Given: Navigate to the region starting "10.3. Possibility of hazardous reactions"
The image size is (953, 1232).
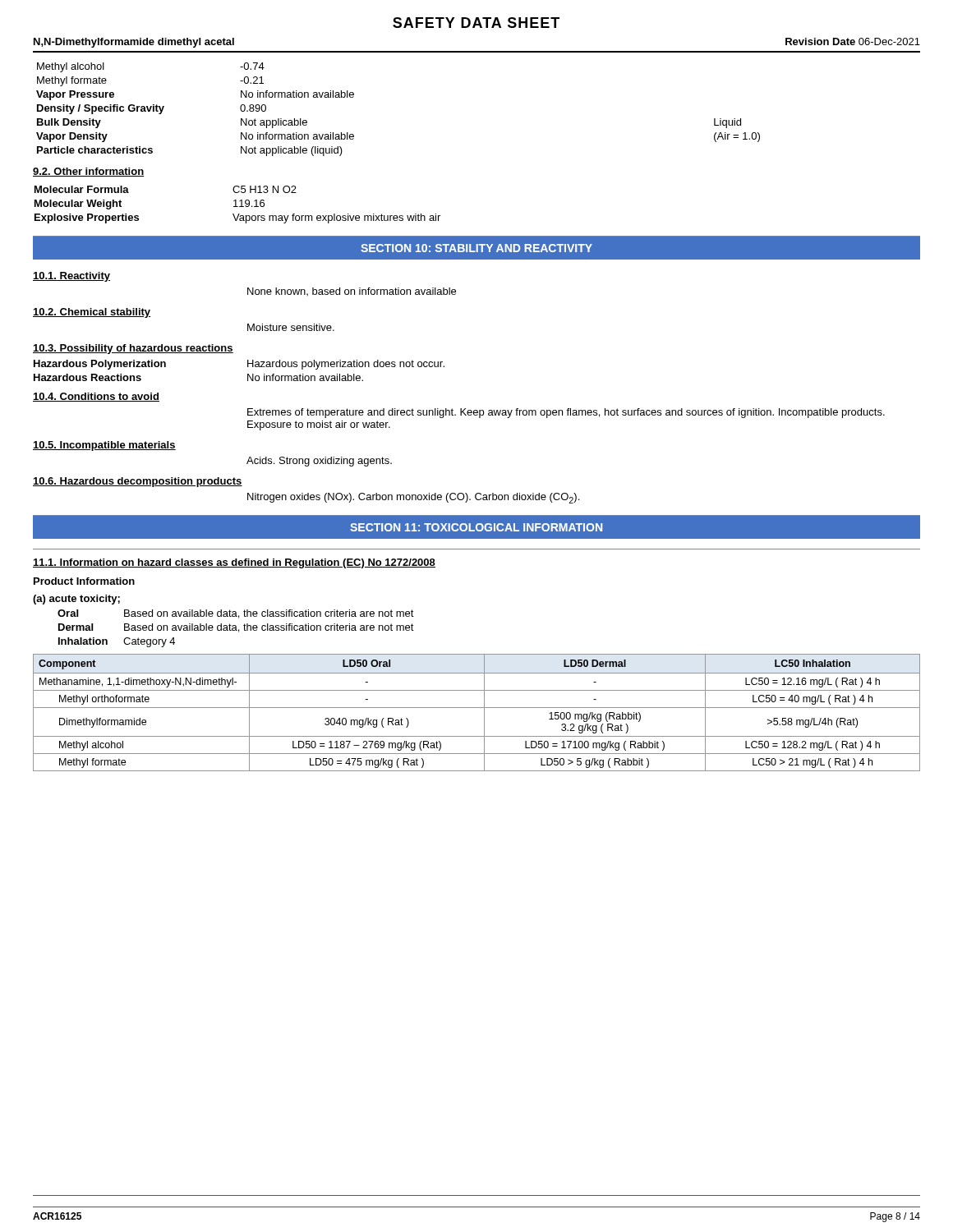Looking at the screenshot, I should (x=133, y=348).
